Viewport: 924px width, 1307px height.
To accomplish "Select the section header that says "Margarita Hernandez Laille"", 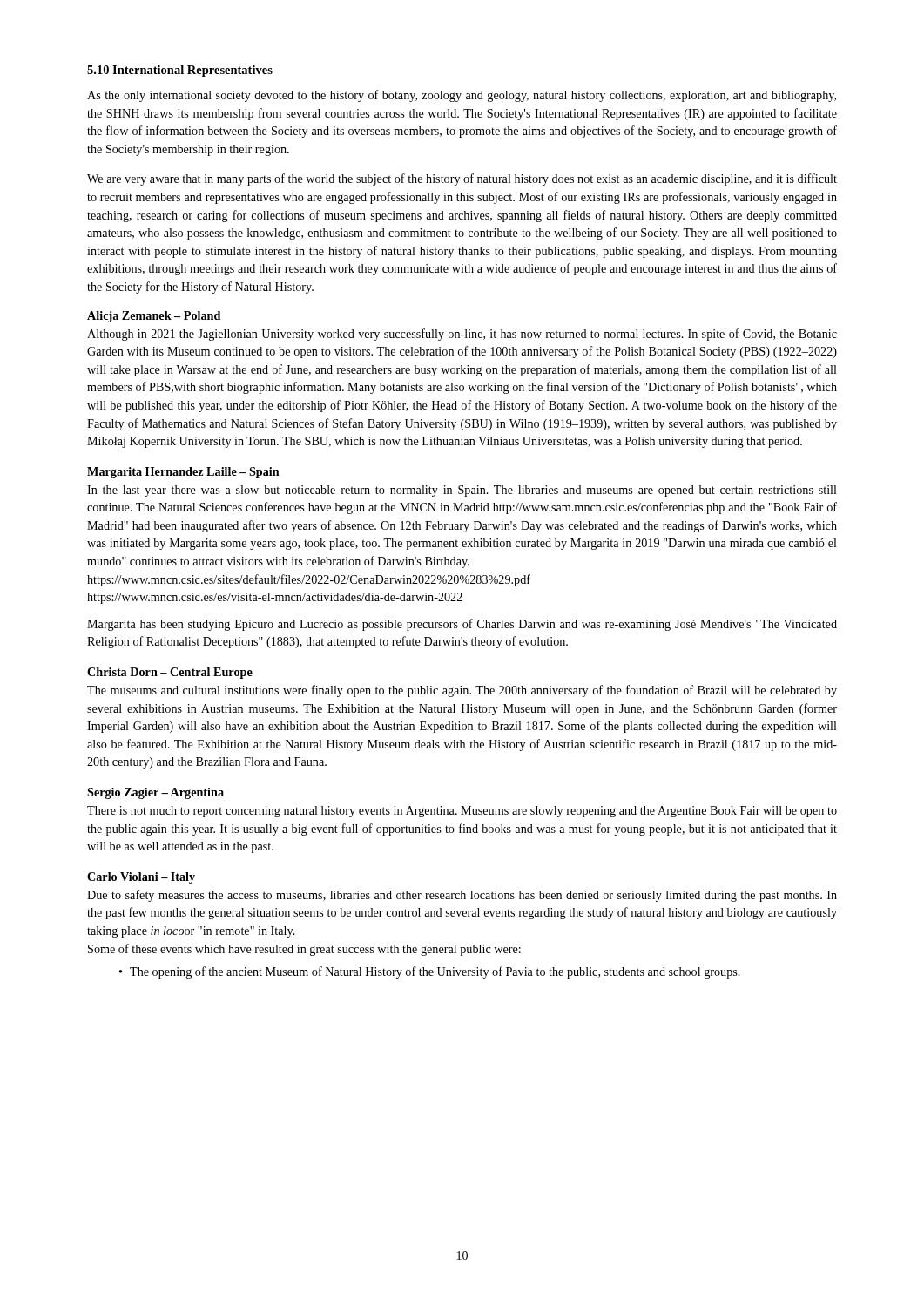I will pos(183,471).
